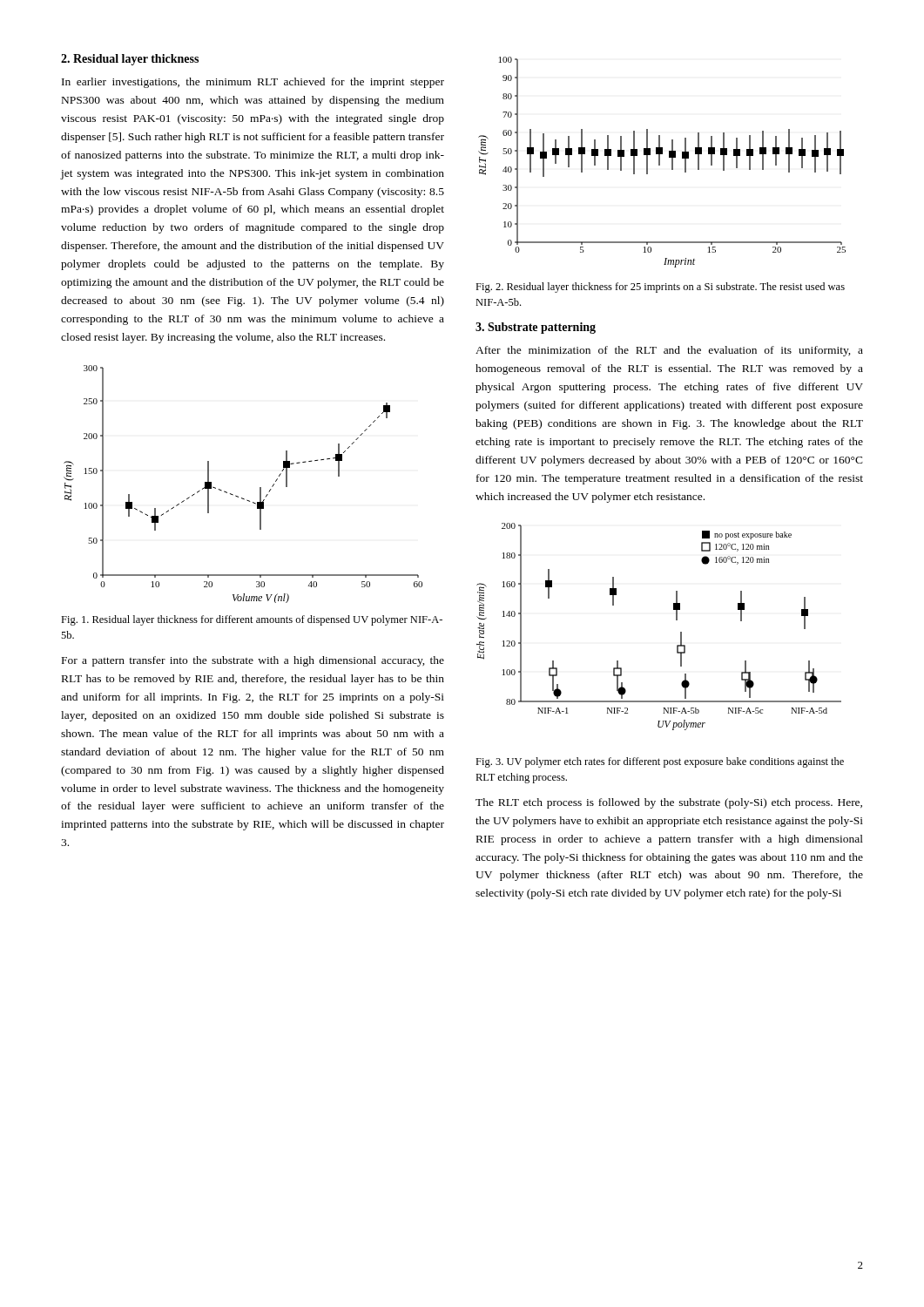Screen dimensions: 1307x924
Task: Point to the caption beginning "Fig. 3. UV polymer etch rates for"
Action: tap(660, 769)
